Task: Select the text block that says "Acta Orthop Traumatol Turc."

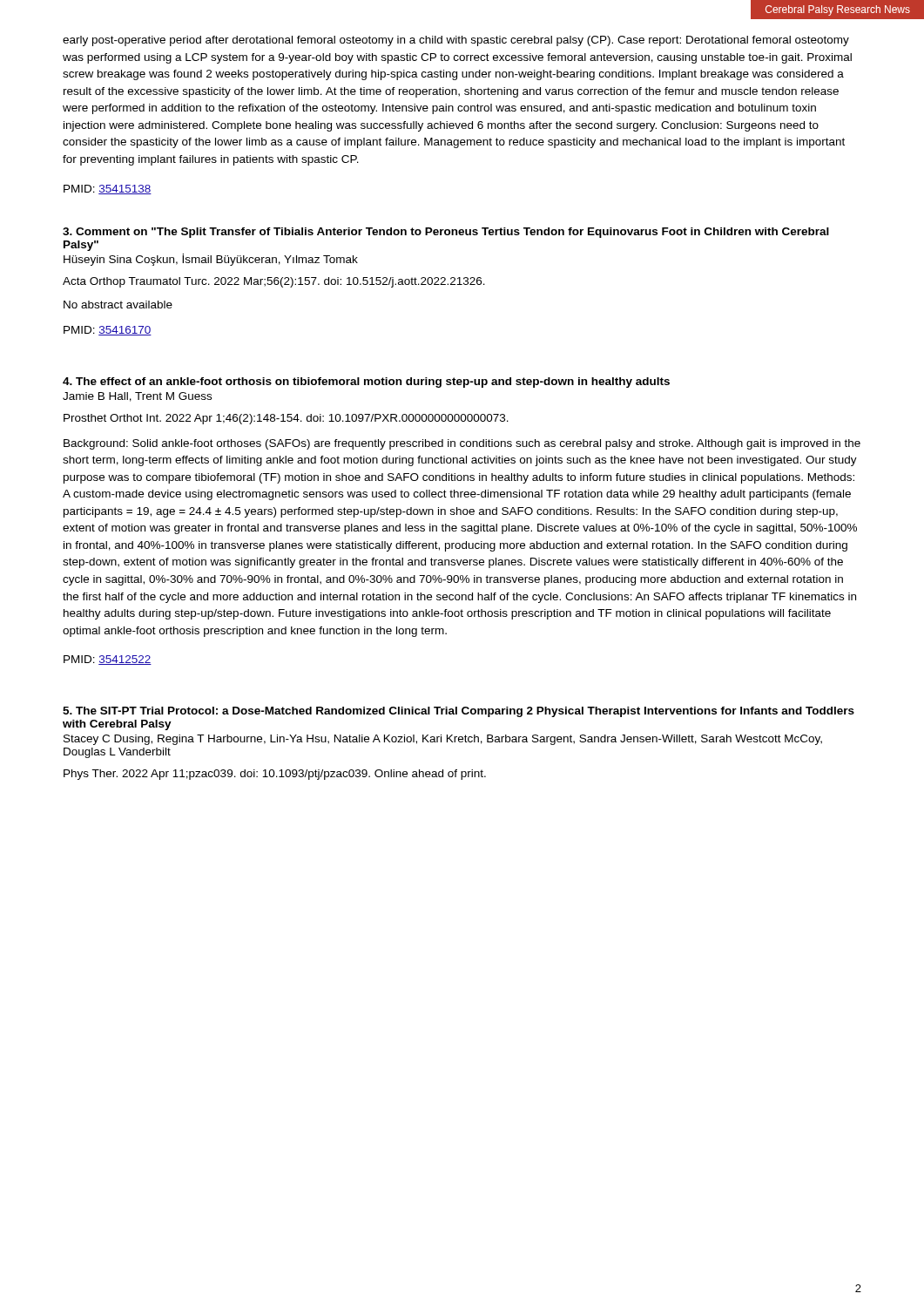Action: tap(274, 281)
